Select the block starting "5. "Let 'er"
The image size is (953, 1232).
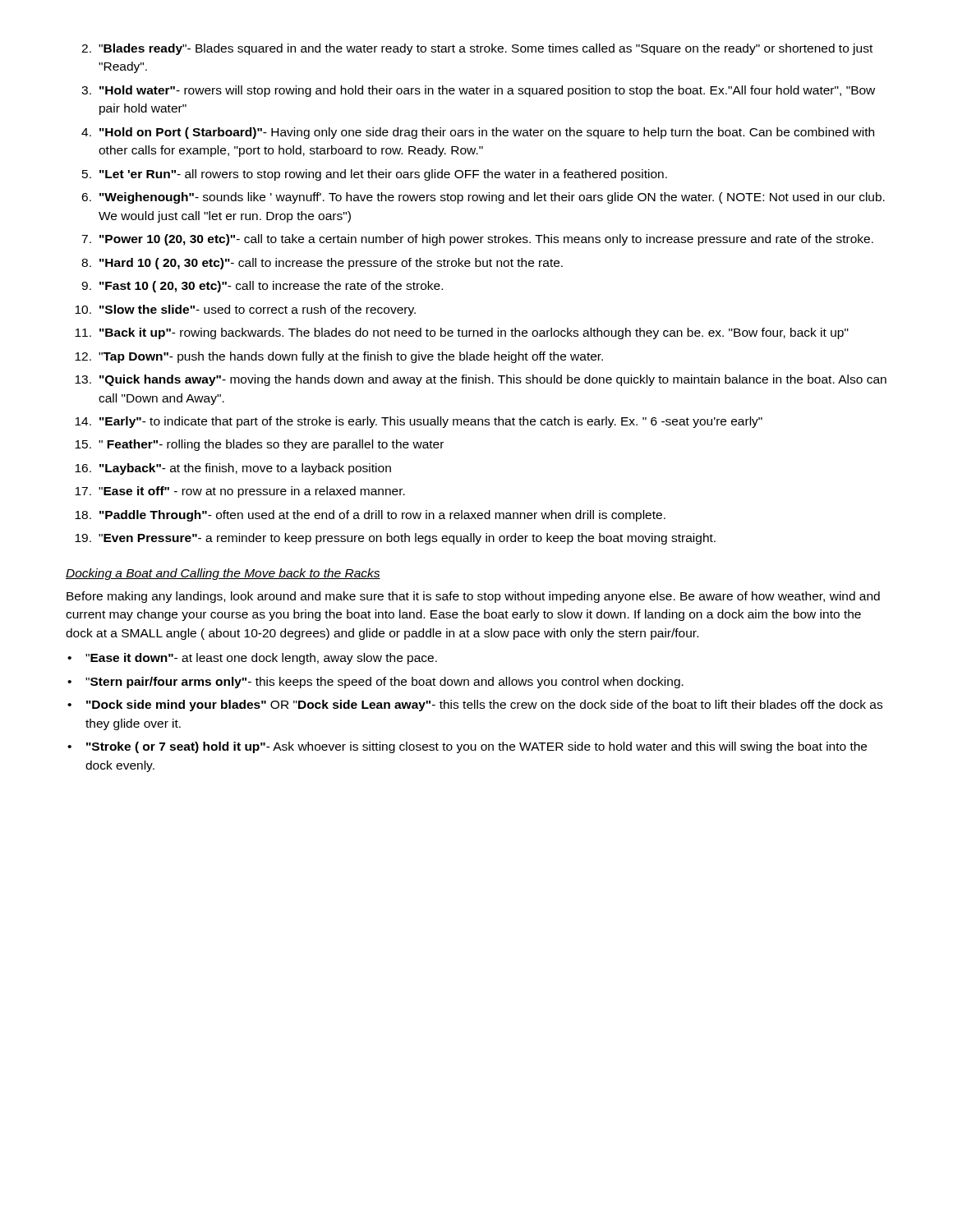click(476, 174)
